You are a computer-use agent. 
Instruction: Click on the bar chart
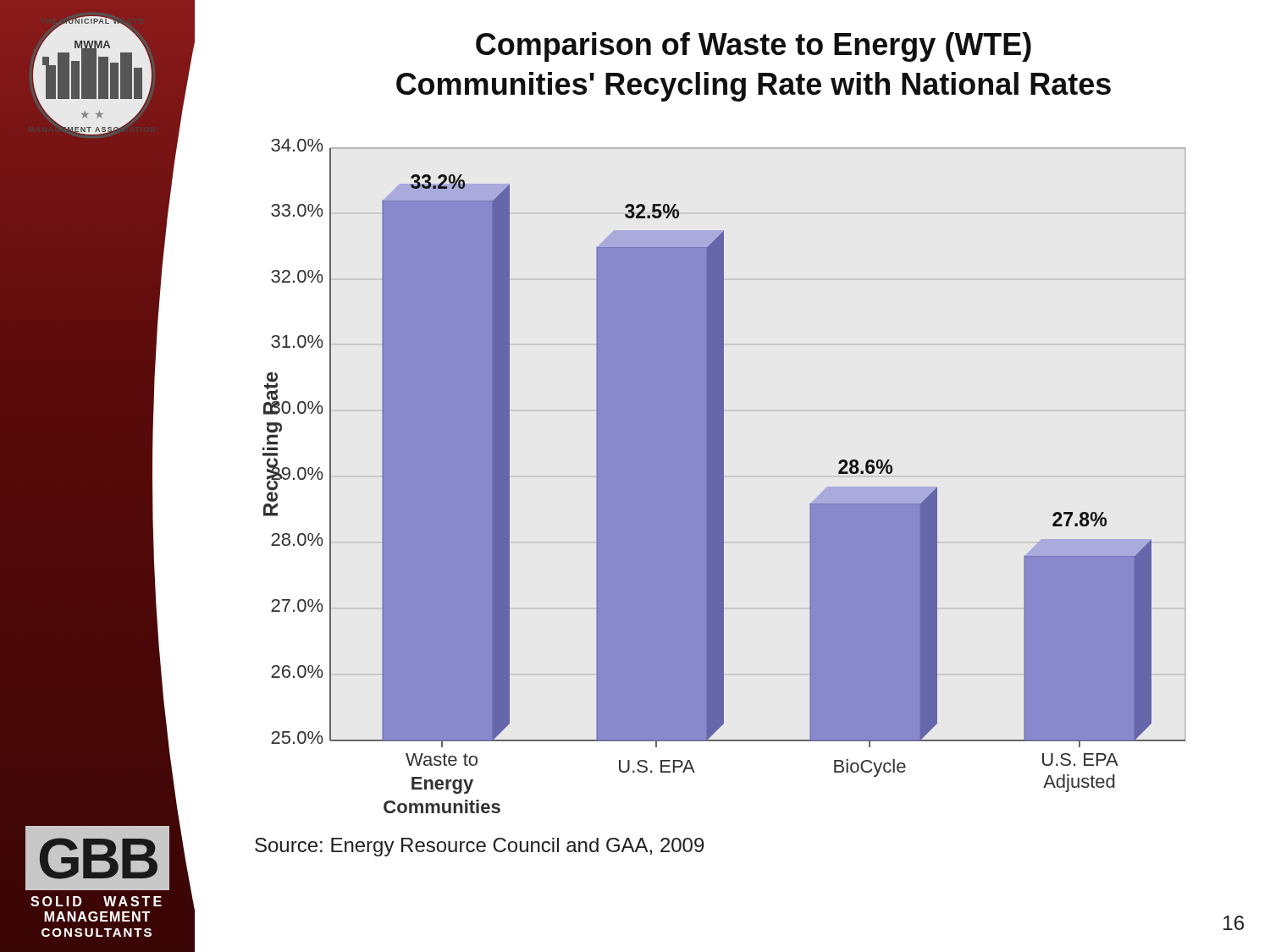(732, 478)
